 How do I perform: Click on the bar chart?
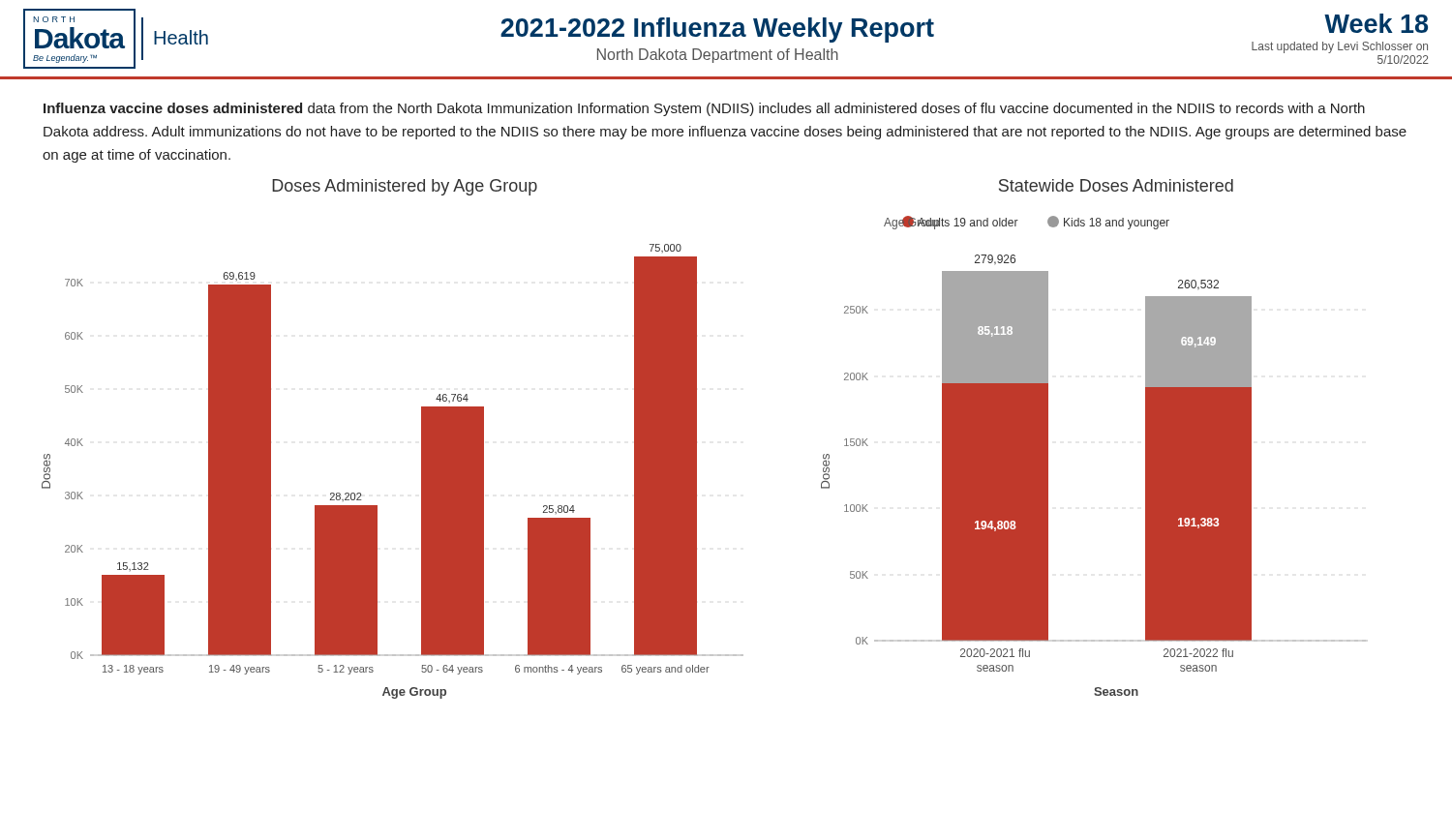404,440
